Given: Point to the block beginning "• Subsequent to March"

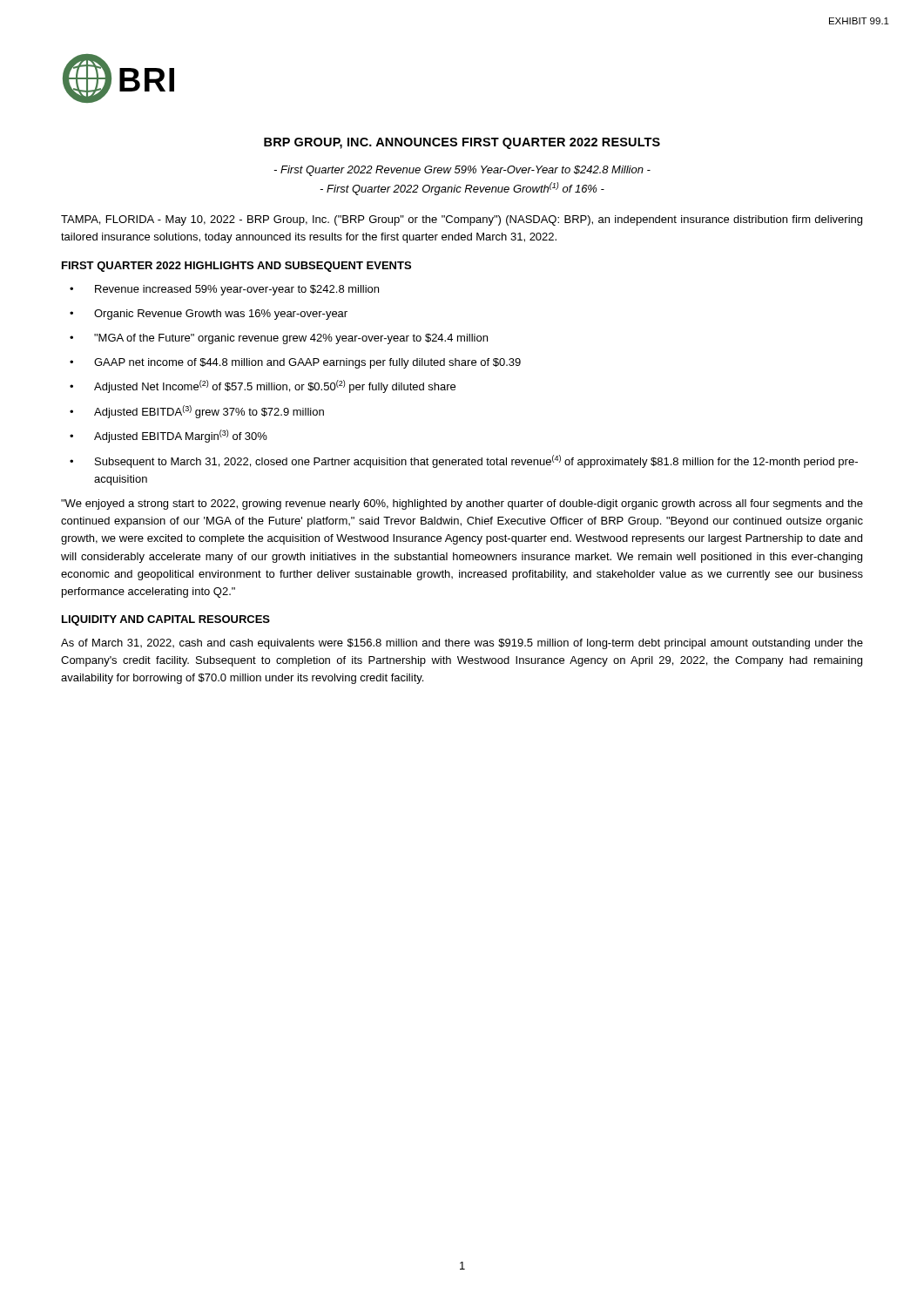Looking at the screenshot, I should (462, 470).
